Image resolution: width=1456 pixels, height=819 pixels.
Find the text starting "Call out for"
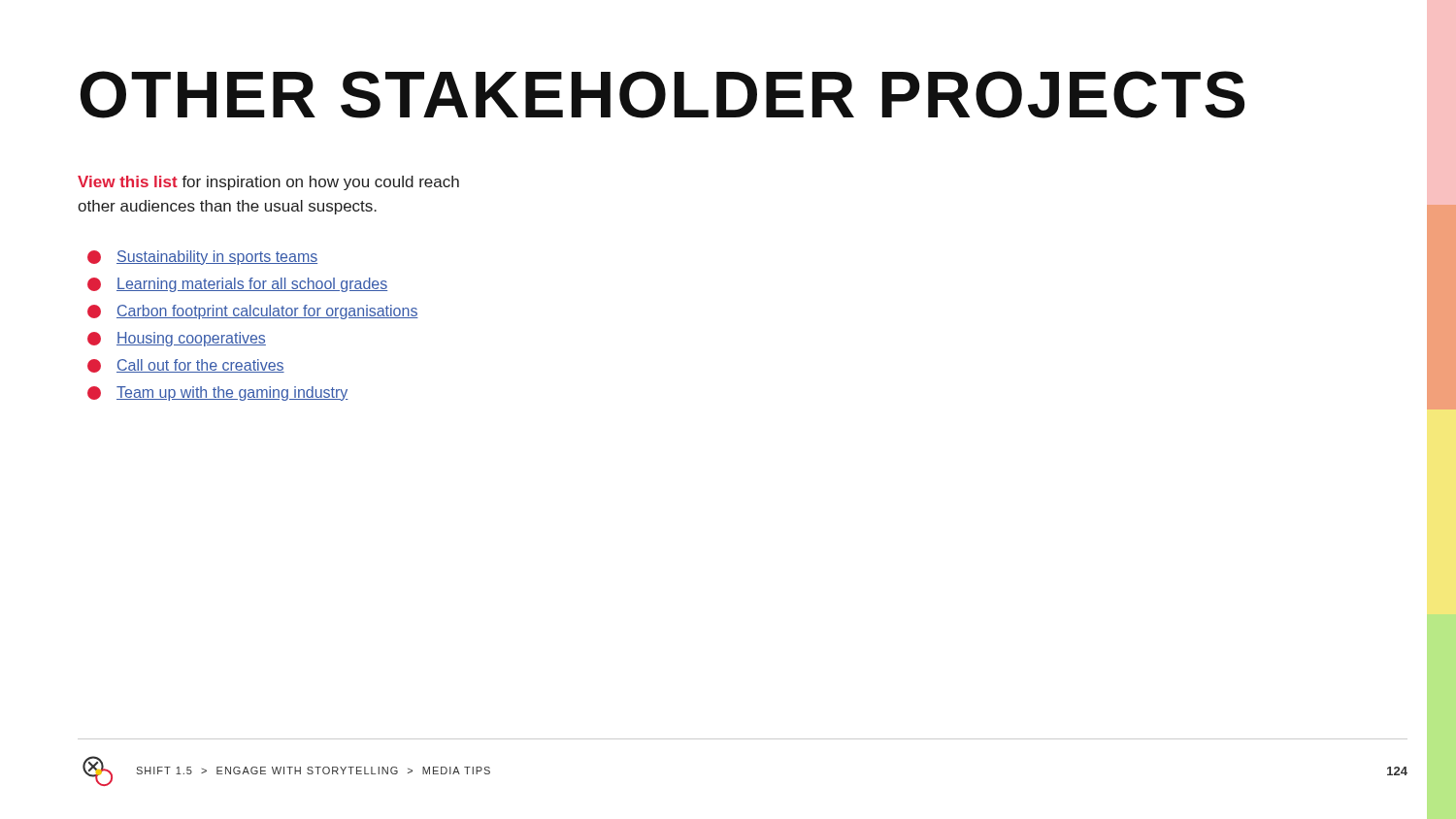click(x=186, y=366)
